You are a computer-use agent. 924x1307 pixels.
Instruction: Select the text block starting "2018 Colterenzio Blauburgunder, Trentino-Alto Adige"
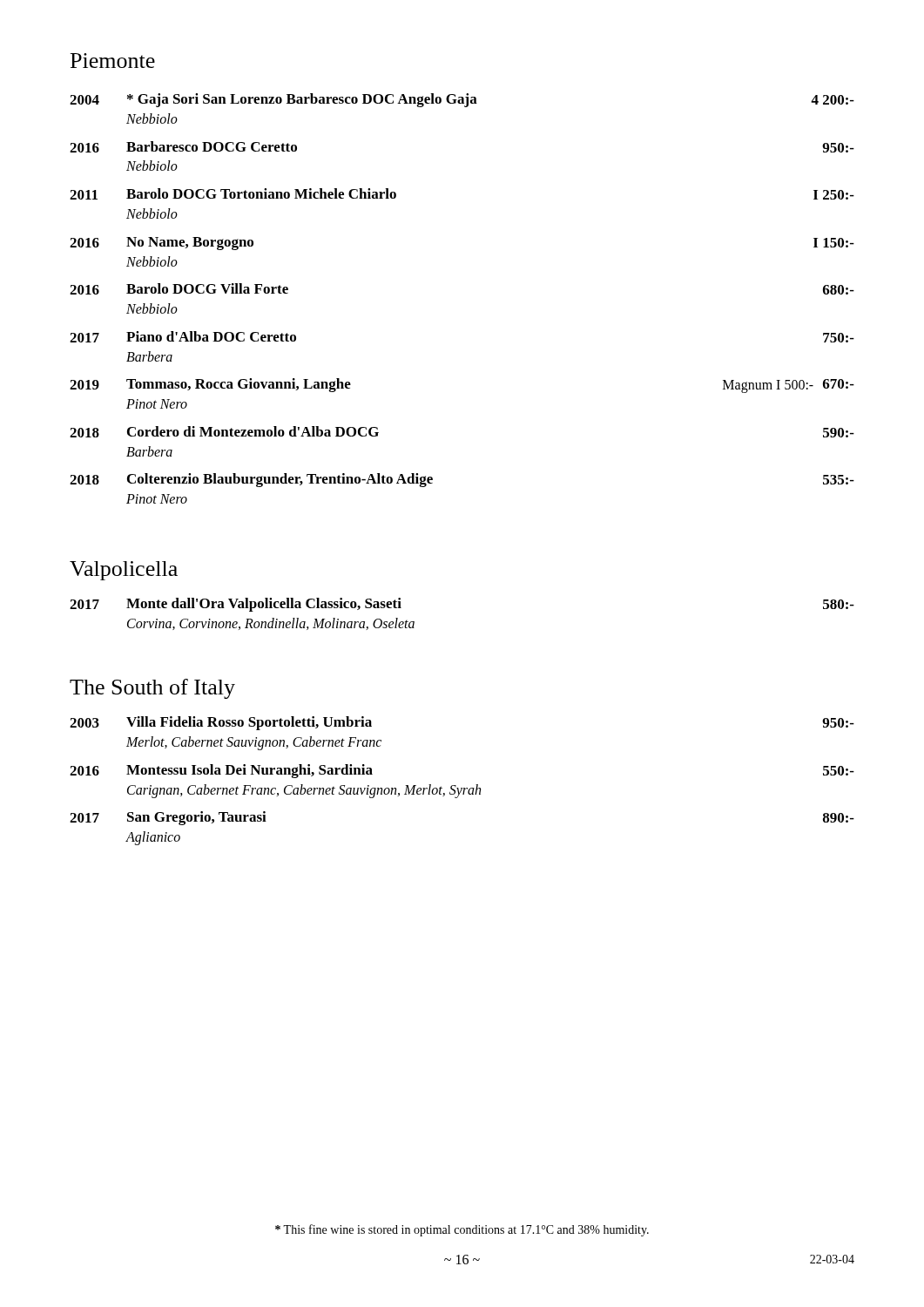(80, 480)
